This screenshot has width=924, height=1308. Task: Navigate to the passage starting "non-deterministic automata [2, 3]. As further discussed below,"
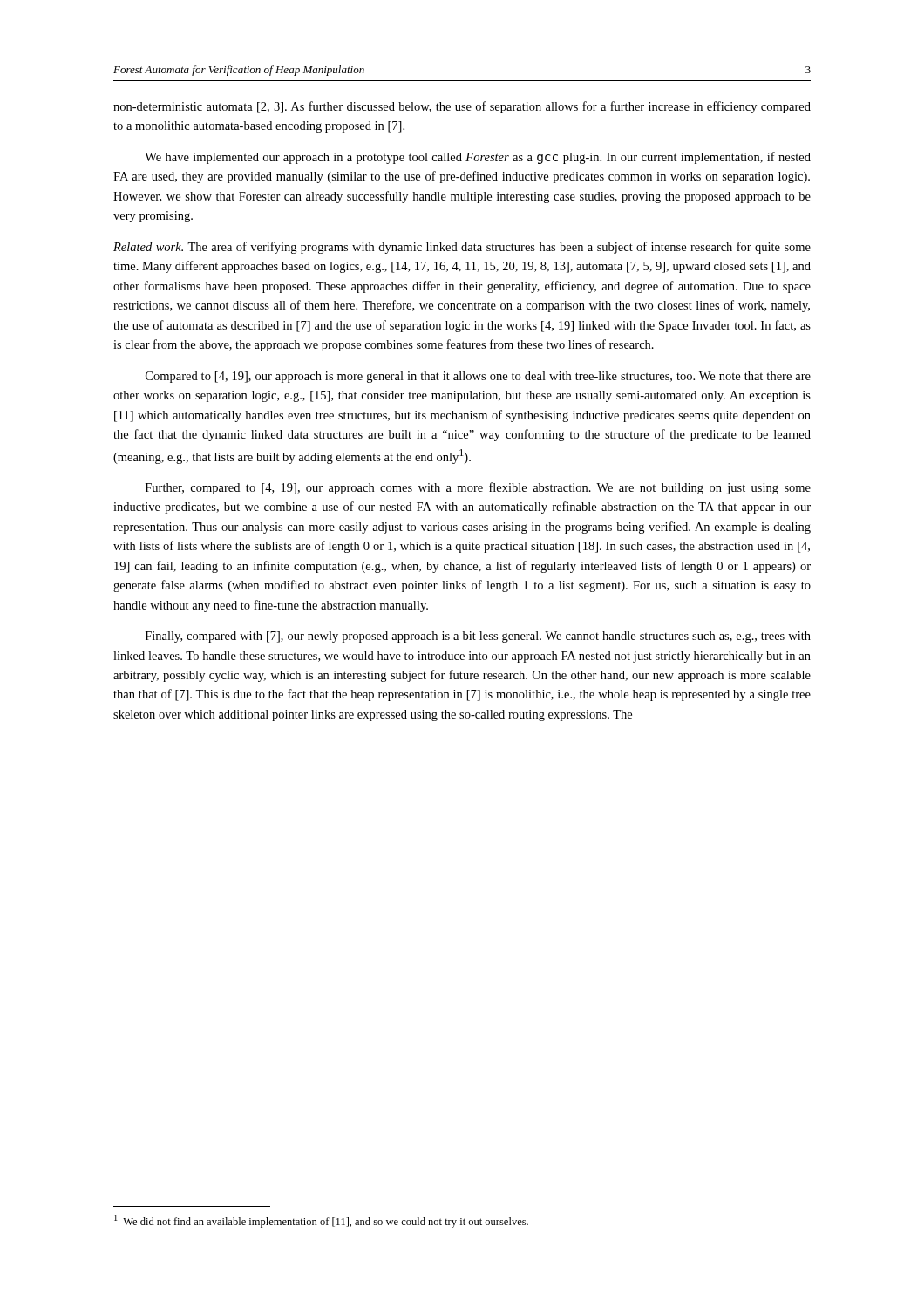(x=462, y=116)
